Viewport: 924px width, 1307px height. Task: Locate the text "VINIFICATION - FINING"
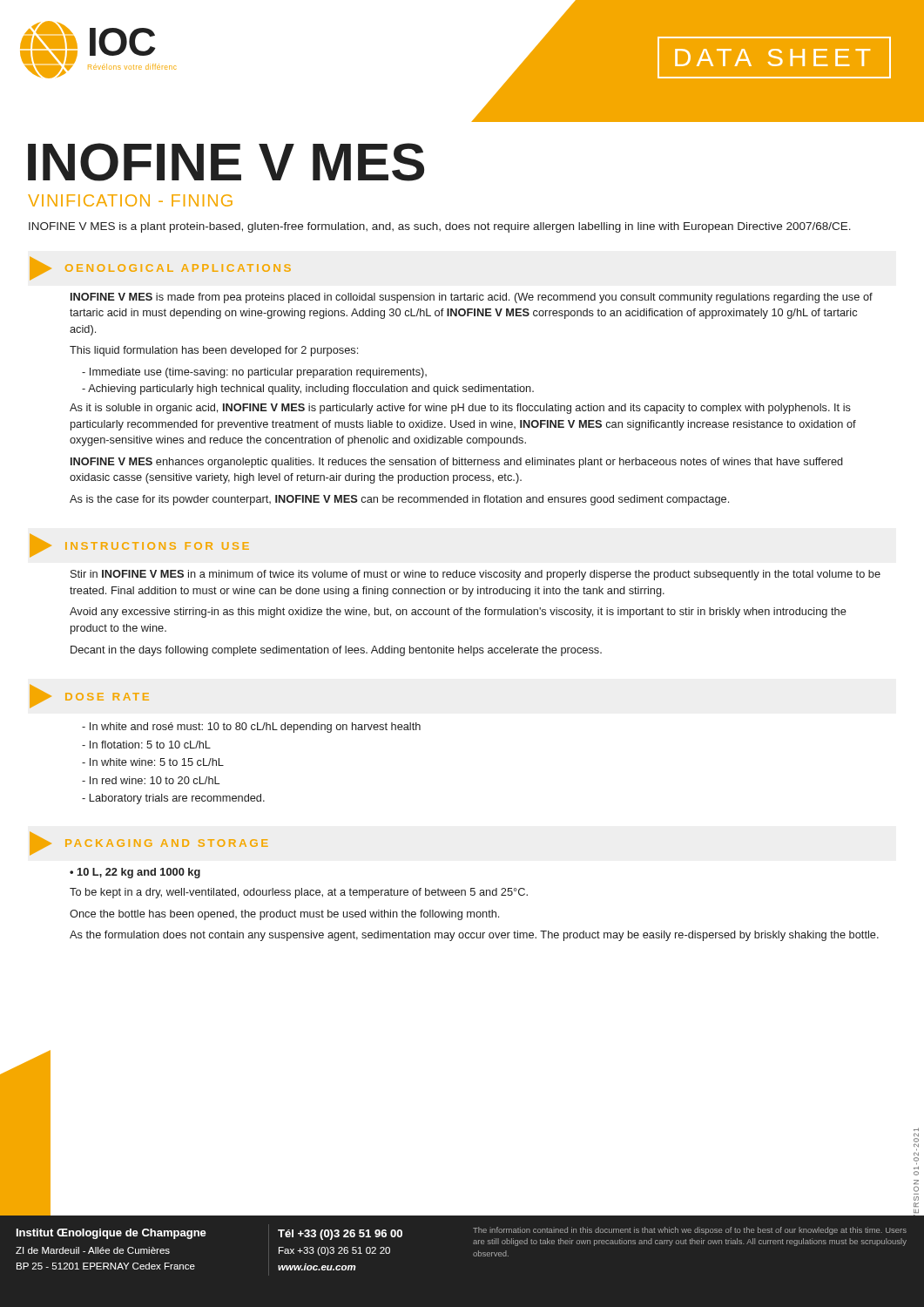(x=131, y=201)
